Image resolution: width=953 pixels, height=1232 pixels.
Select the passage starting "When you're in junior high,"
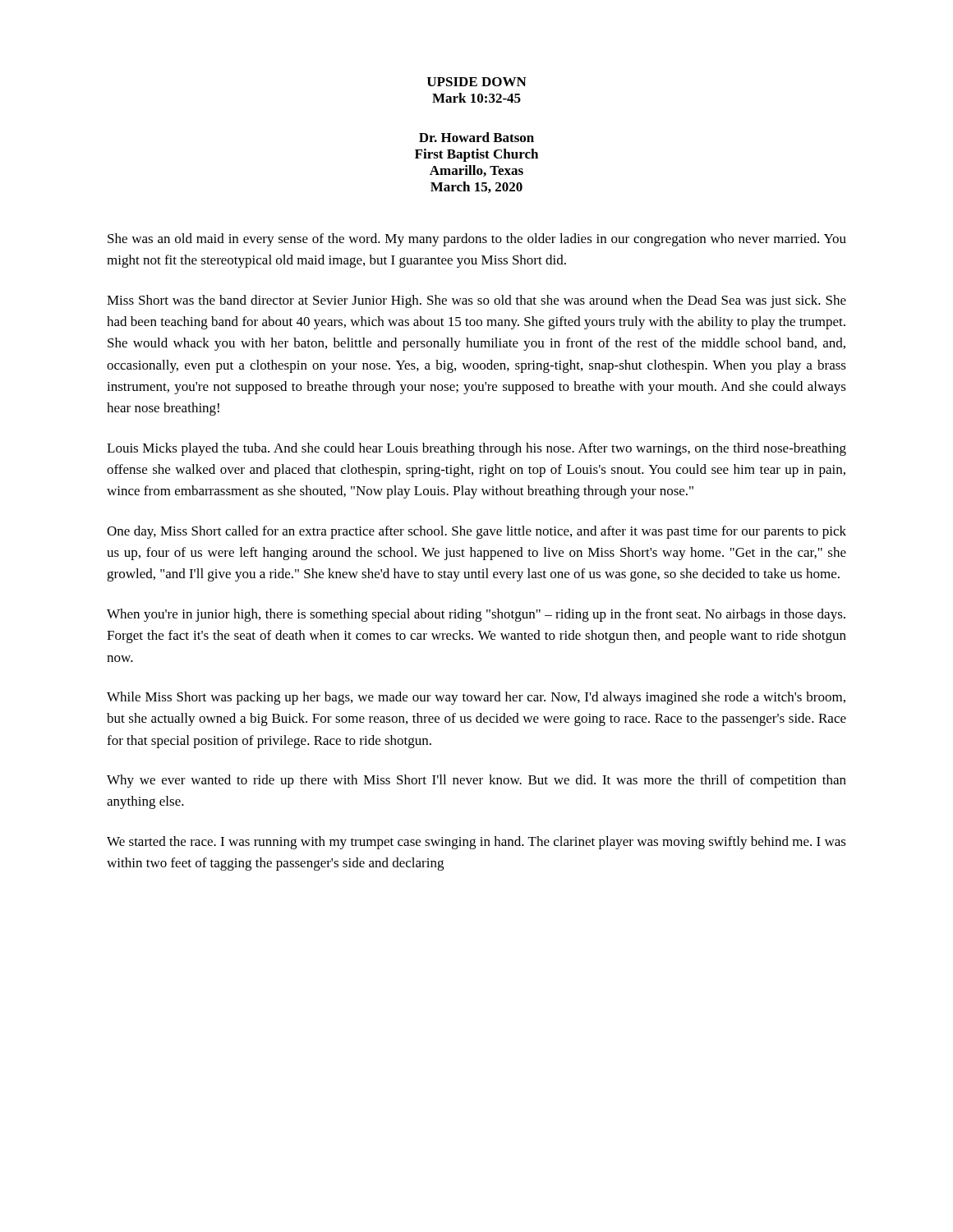476,635
